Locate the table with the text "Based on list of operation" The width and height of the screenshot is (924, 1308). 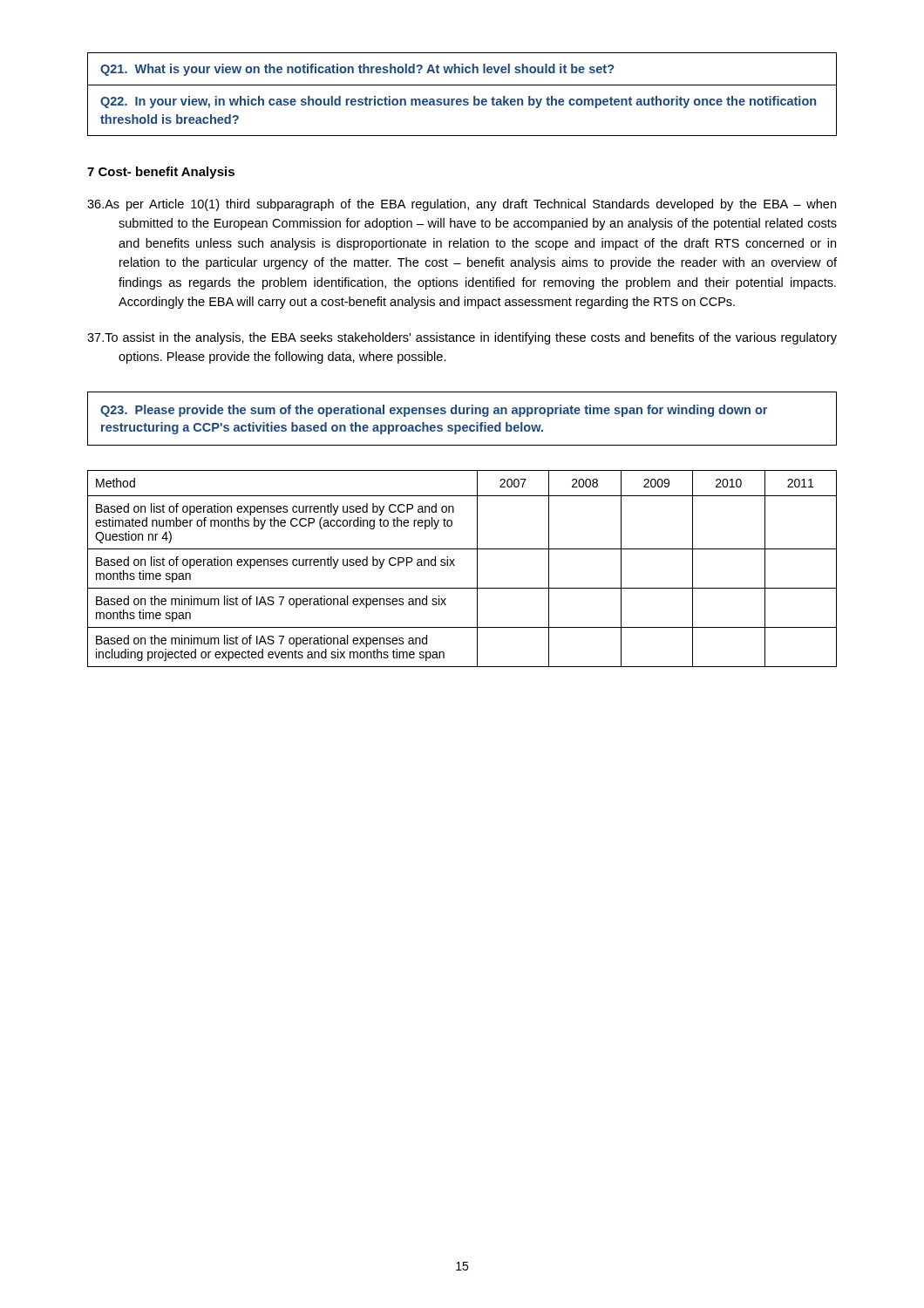462,569
